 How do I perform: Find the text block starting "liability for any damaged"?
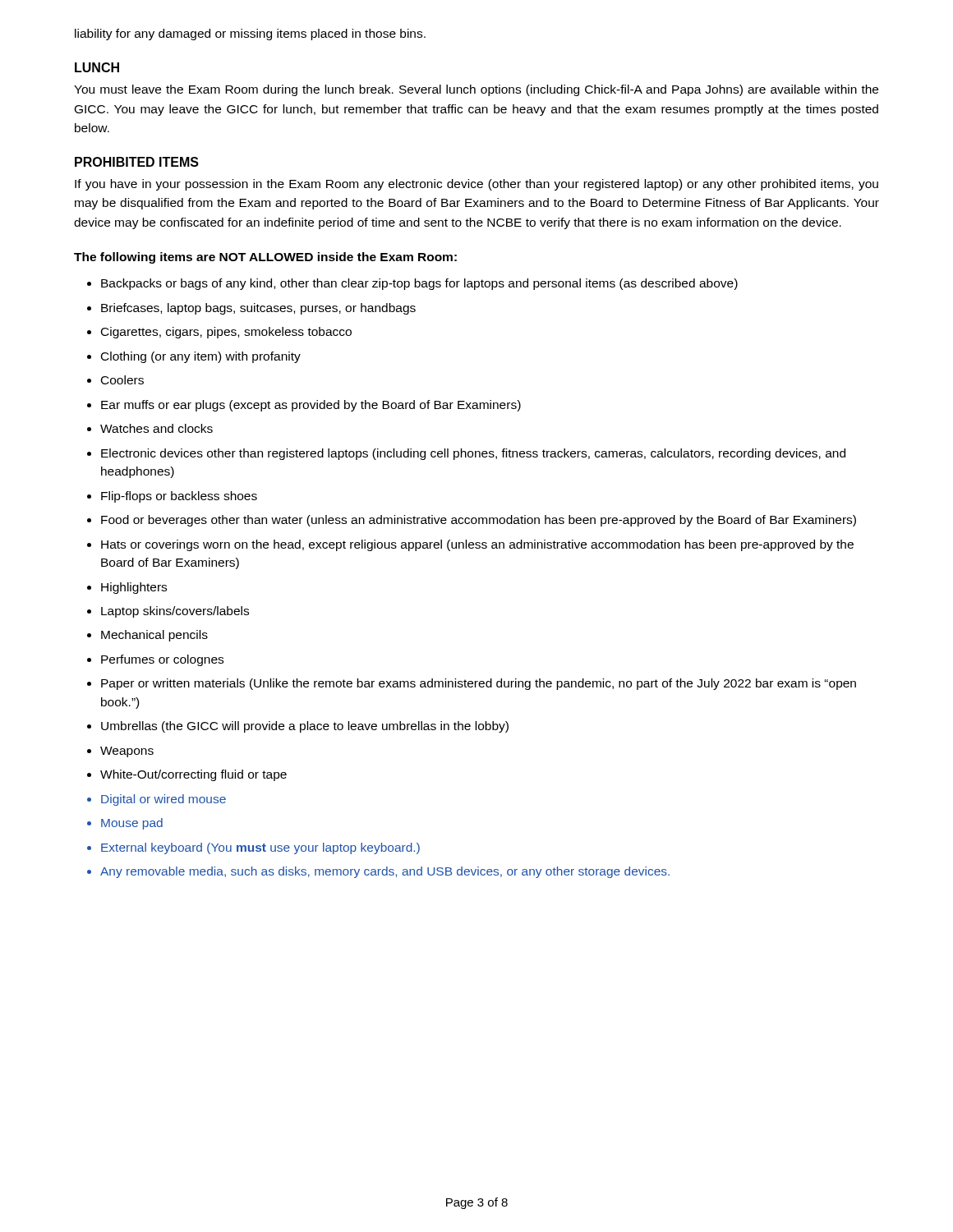point(250,33)
